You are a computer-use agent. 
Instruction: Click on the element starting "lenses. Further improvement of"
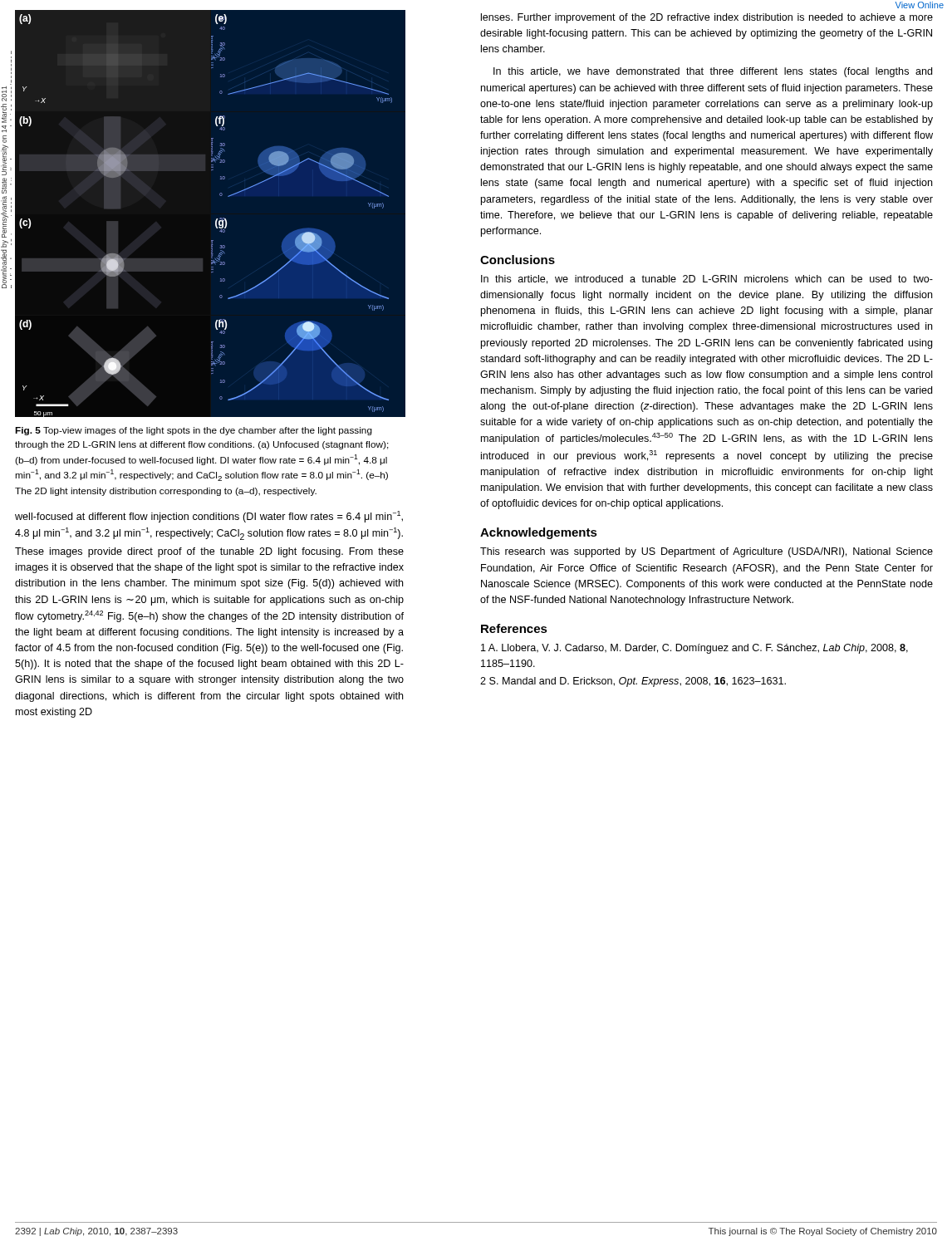707,125
